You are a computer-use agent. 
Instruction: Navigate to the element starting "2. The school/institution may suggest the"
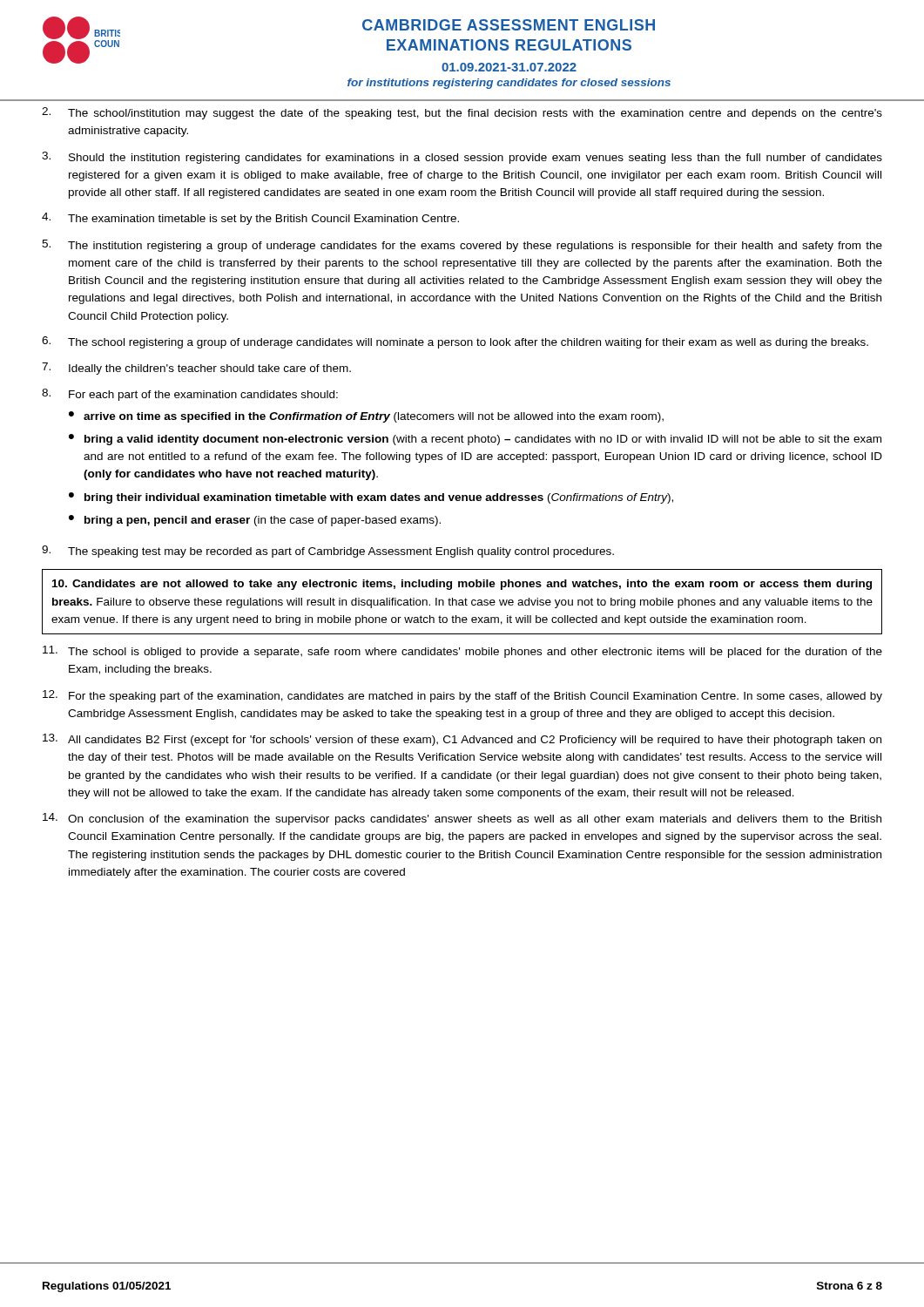tap(462, 122)
